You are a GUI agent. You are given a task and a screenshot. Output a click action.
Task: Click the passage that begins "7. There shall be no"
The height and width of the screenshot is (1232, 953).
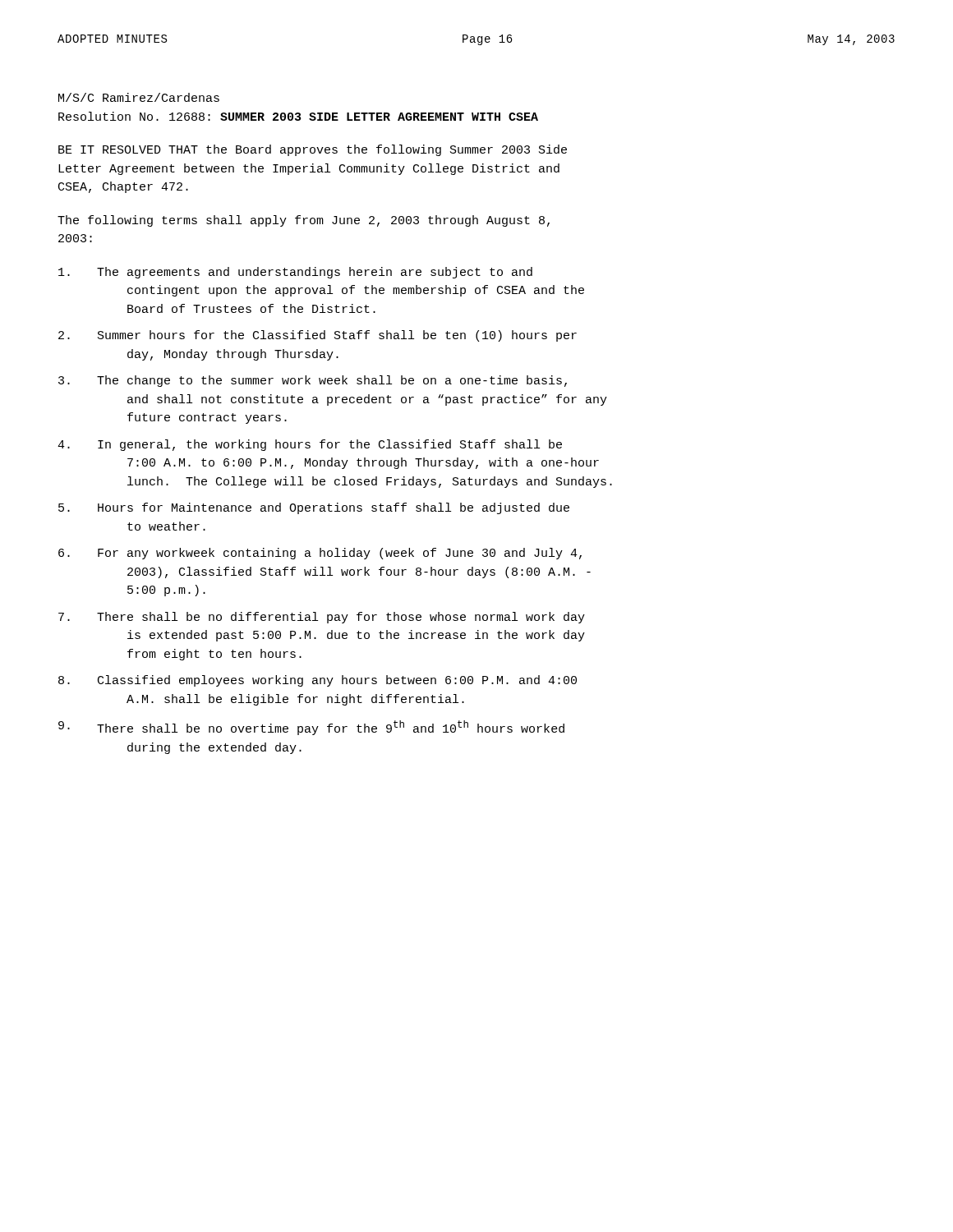click(476, 637)
